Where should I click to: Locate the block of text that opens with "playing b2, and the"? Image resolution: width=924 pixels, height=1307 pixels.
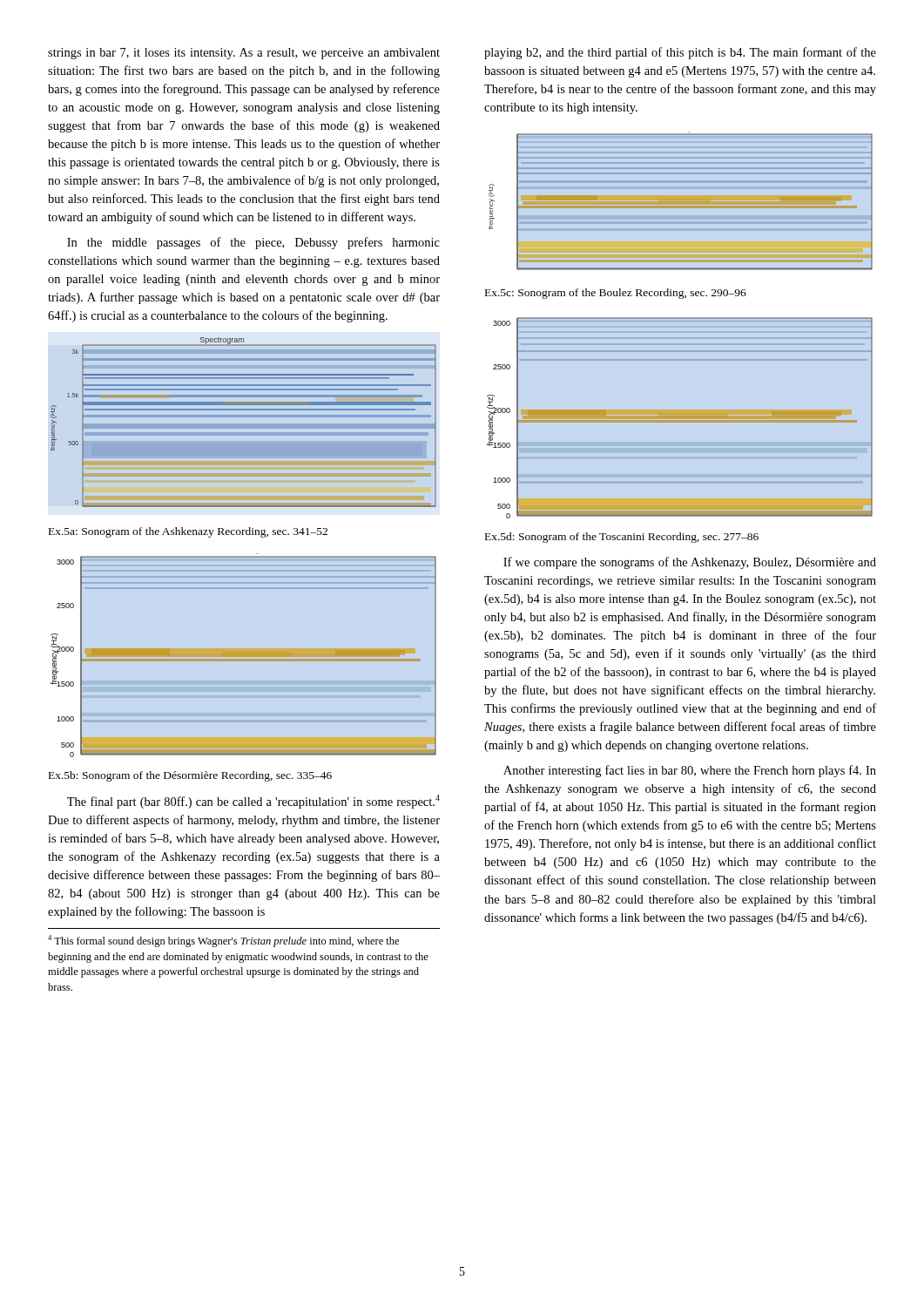(680, 80)
